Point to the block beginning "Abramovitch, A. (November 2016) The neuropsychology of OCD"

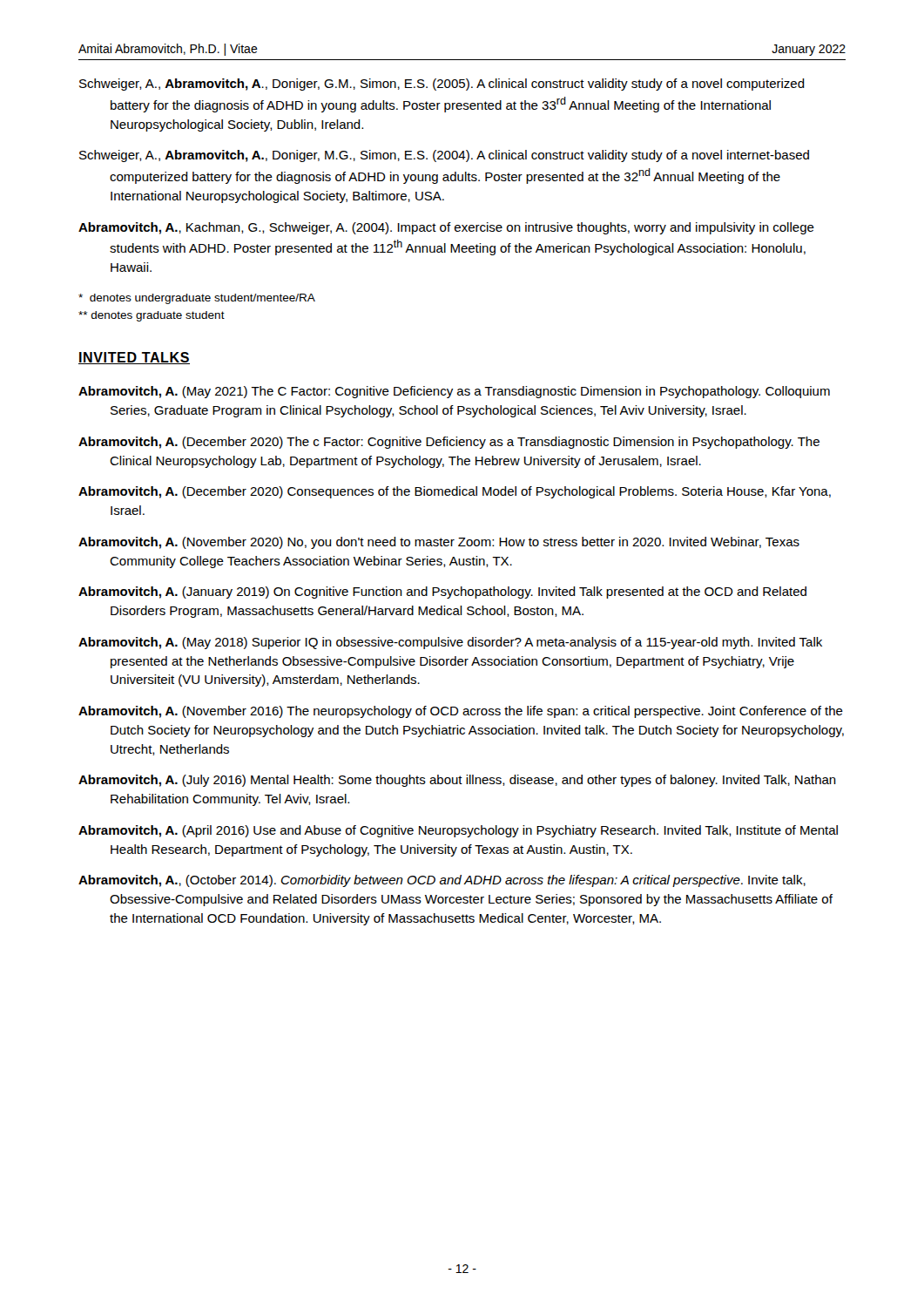(462, 730)
